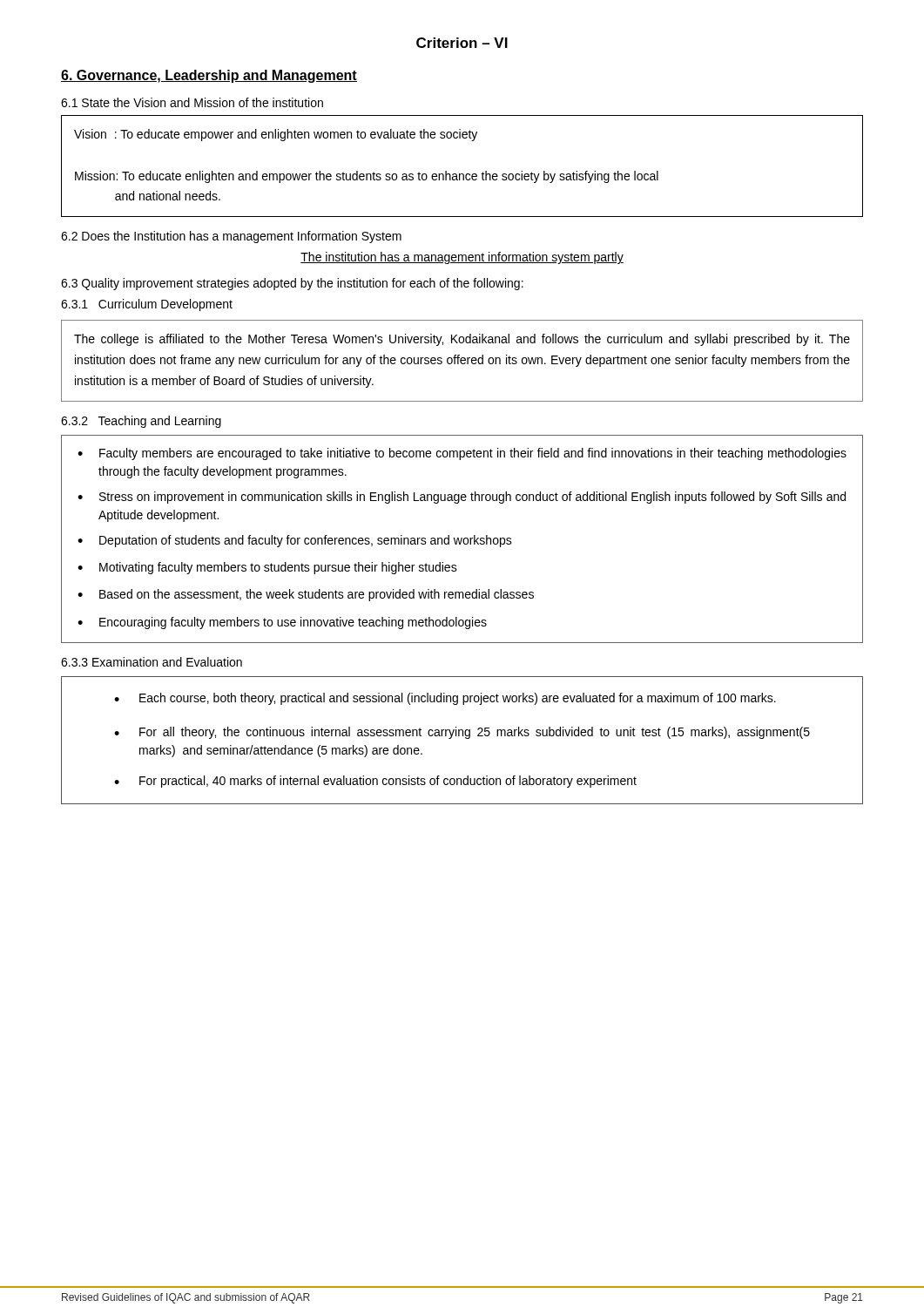Click on the text block with the text "The college is affiliated to the Mother Teresa"

(462, 360)
